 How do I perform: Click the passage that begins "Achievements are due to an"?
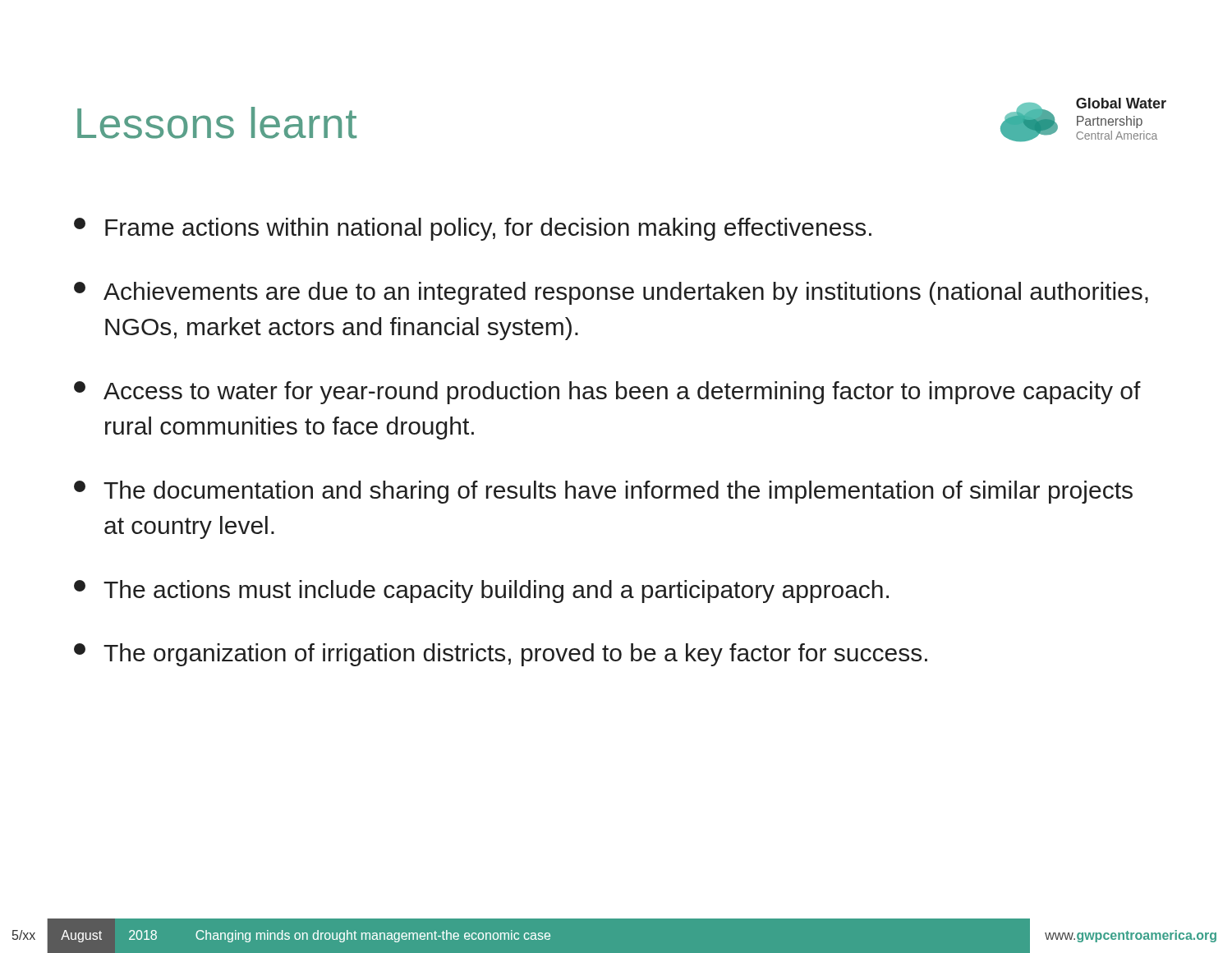(x=616, y=309)
